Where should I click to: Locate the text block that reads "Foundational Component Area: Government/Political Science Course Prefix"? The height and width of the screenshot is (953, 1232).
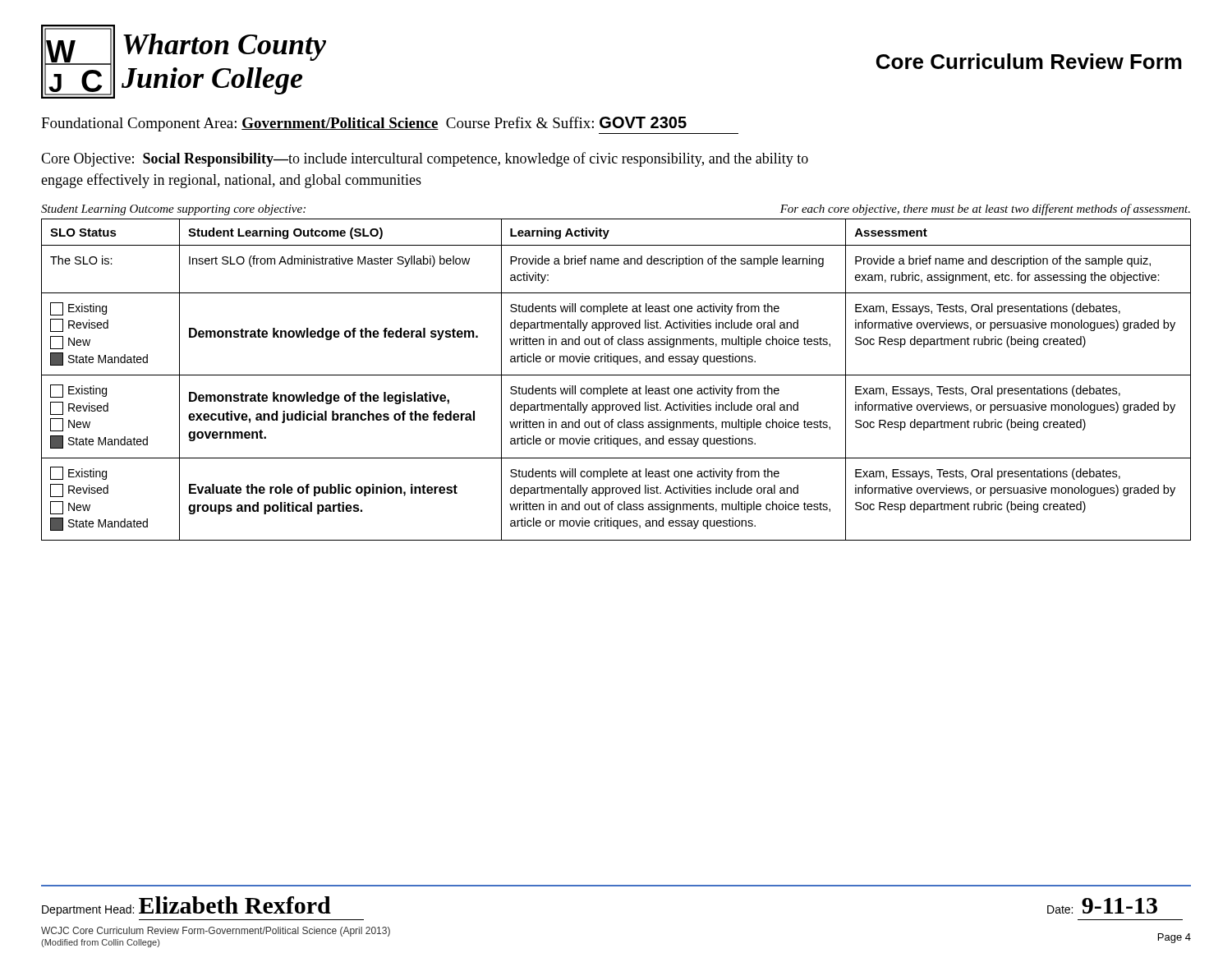[x=390, y=124]
